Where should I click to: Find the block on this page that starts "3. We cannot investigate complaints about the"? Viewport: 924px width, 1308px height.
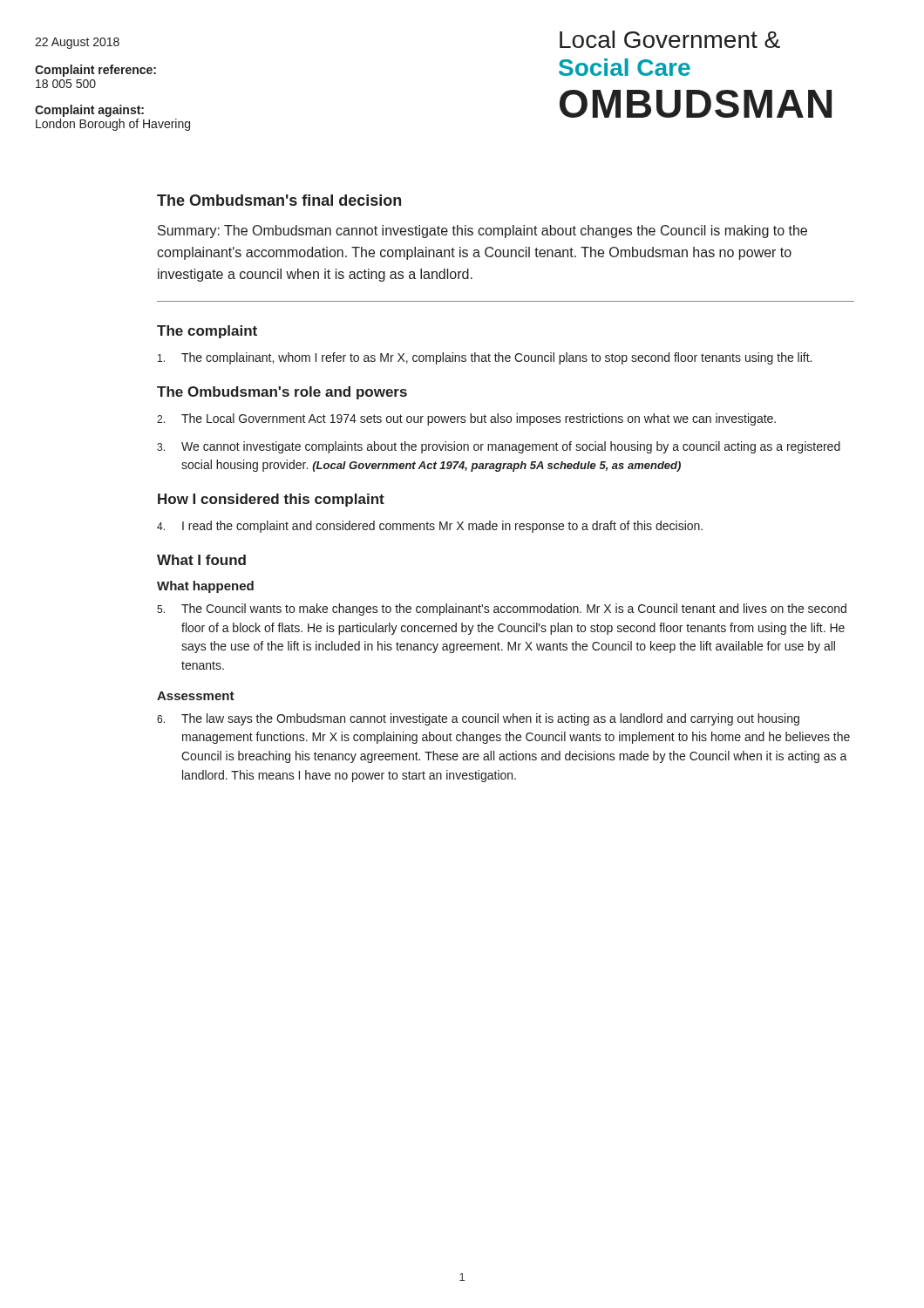pyautogui.click(x=506, y=456)
